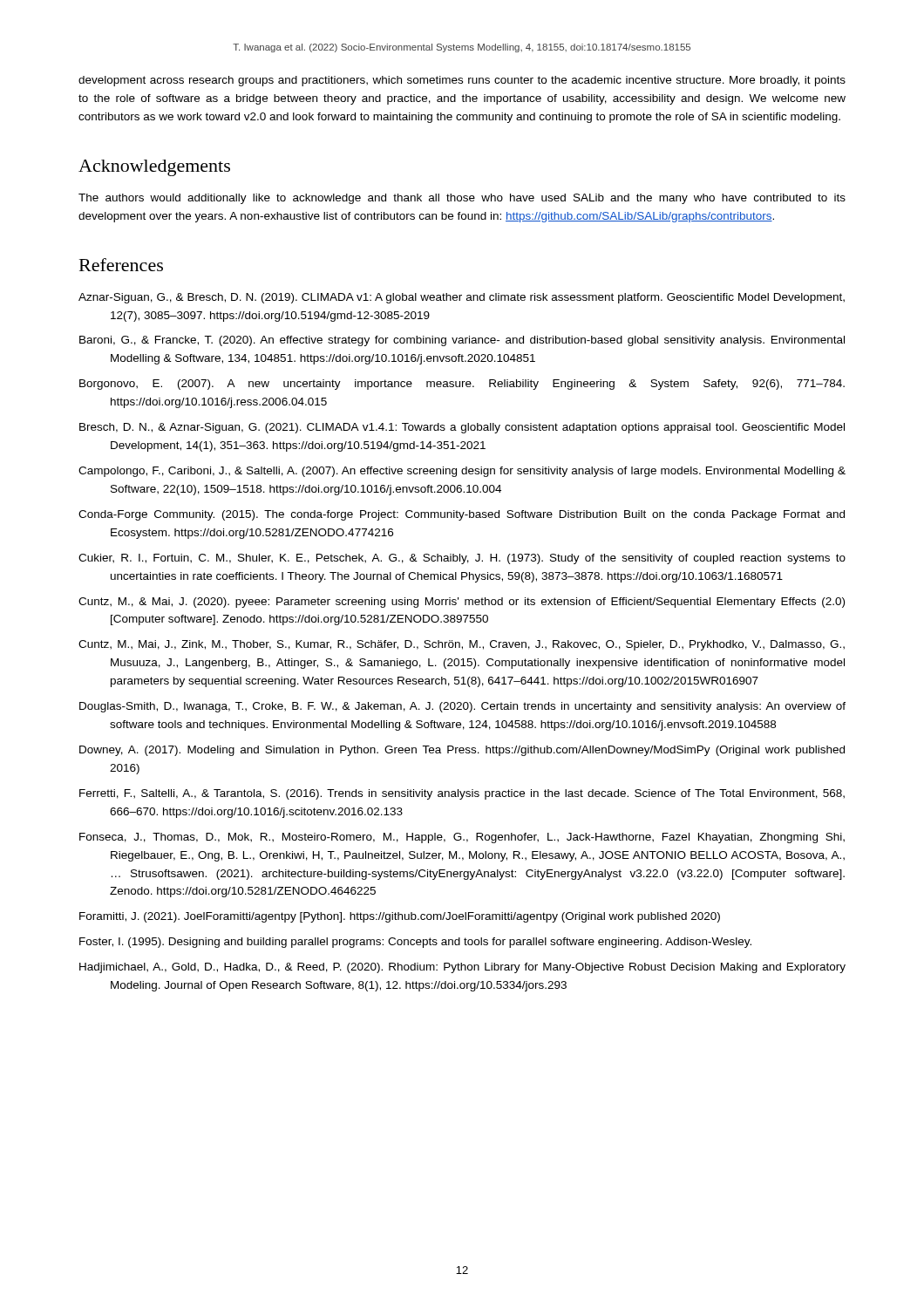Find the list item that reads "Aznar-Siguan, G., & Bresch, D. N."
This screenshot has width=924, height=1308.
pos(462,306)
